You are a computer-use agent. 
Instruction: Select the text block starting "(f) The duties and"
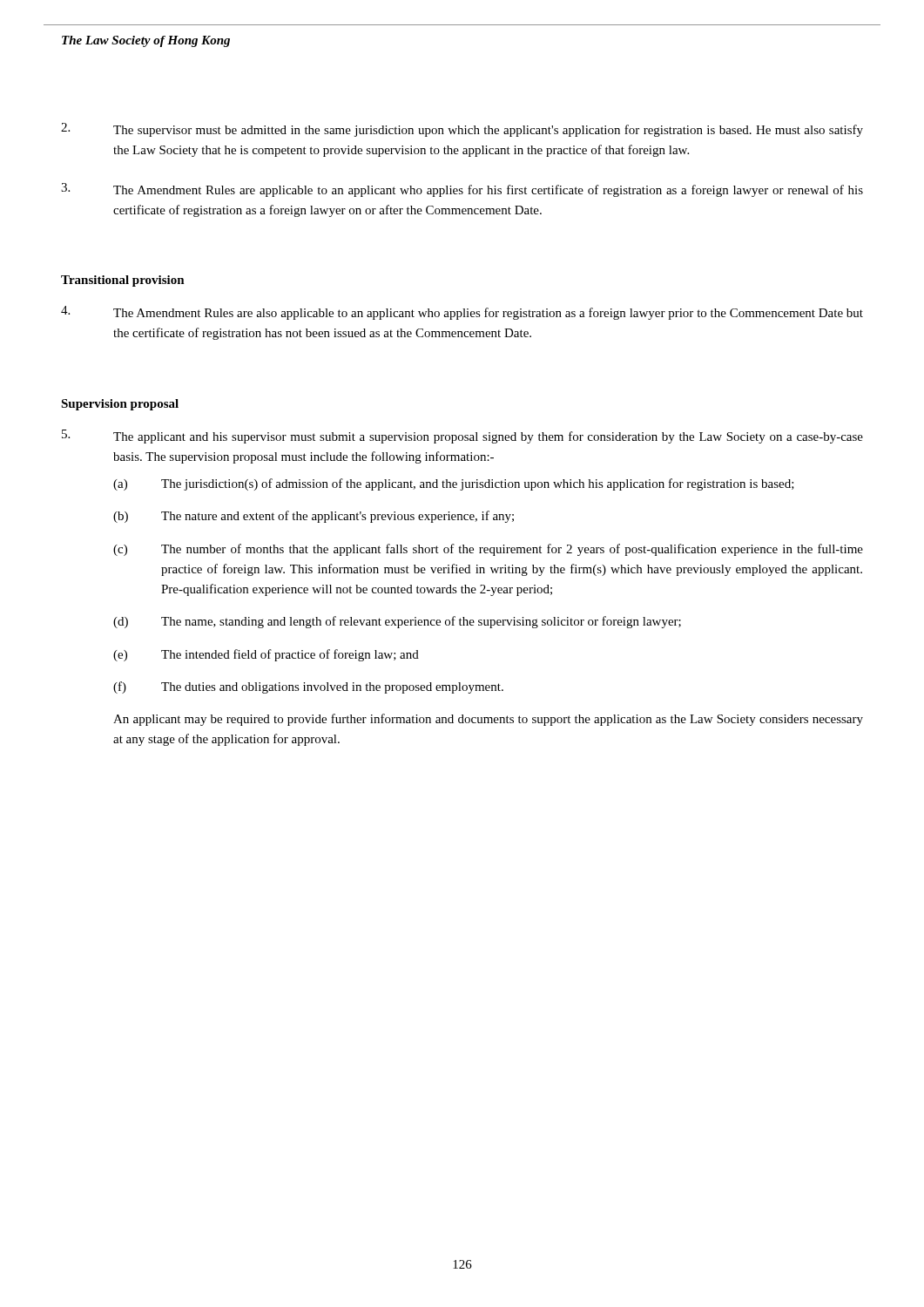point(488,687)
